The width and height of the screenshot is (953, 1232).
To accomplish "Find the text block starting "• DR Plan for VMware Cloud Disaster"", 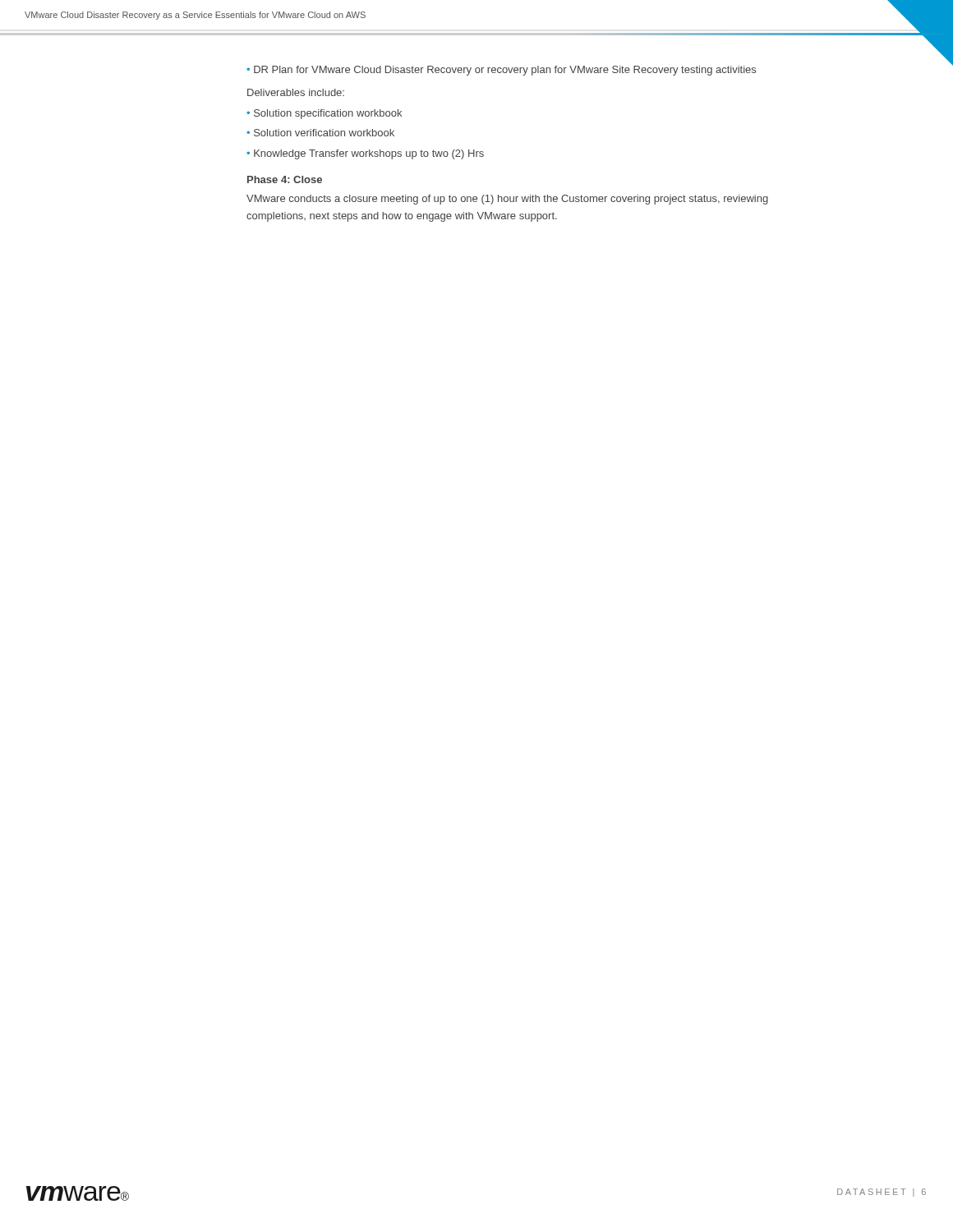I will pos(501,69).
